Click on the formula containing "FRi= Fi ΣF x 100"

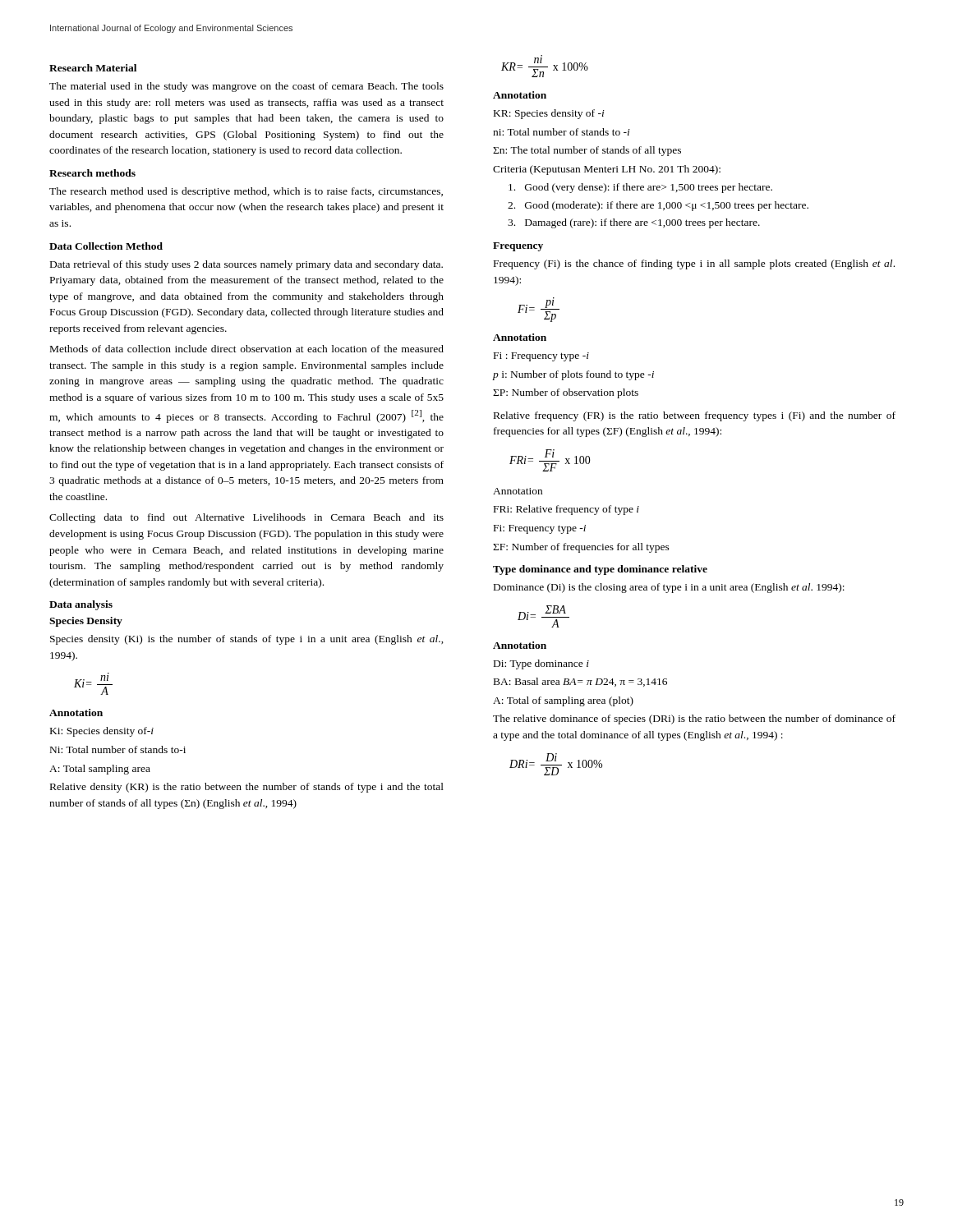[550, 460]
